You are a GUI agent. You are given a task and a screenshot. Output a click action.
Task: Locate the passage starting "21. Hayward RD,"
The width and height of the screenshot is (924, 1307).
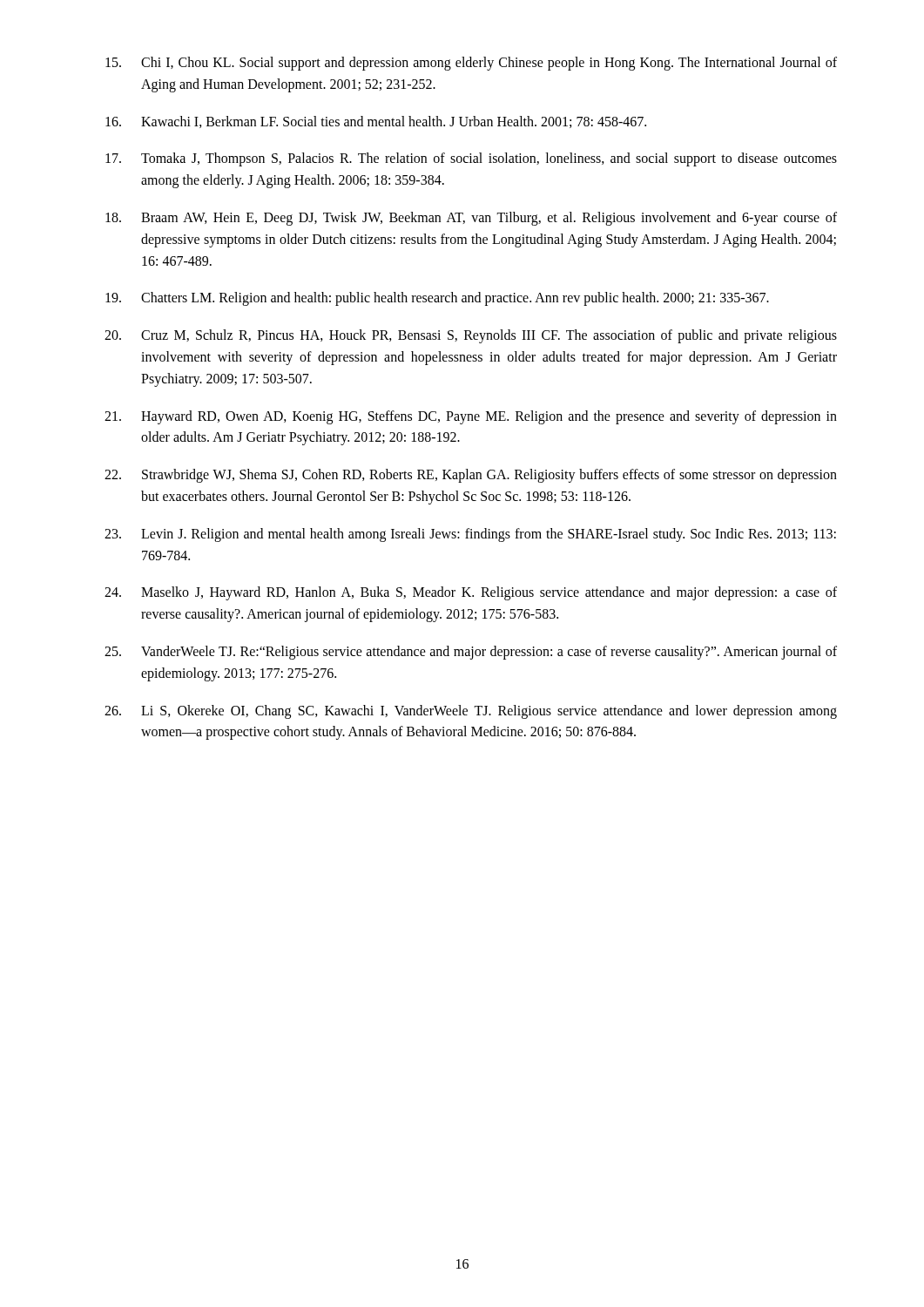pos(471,427)
